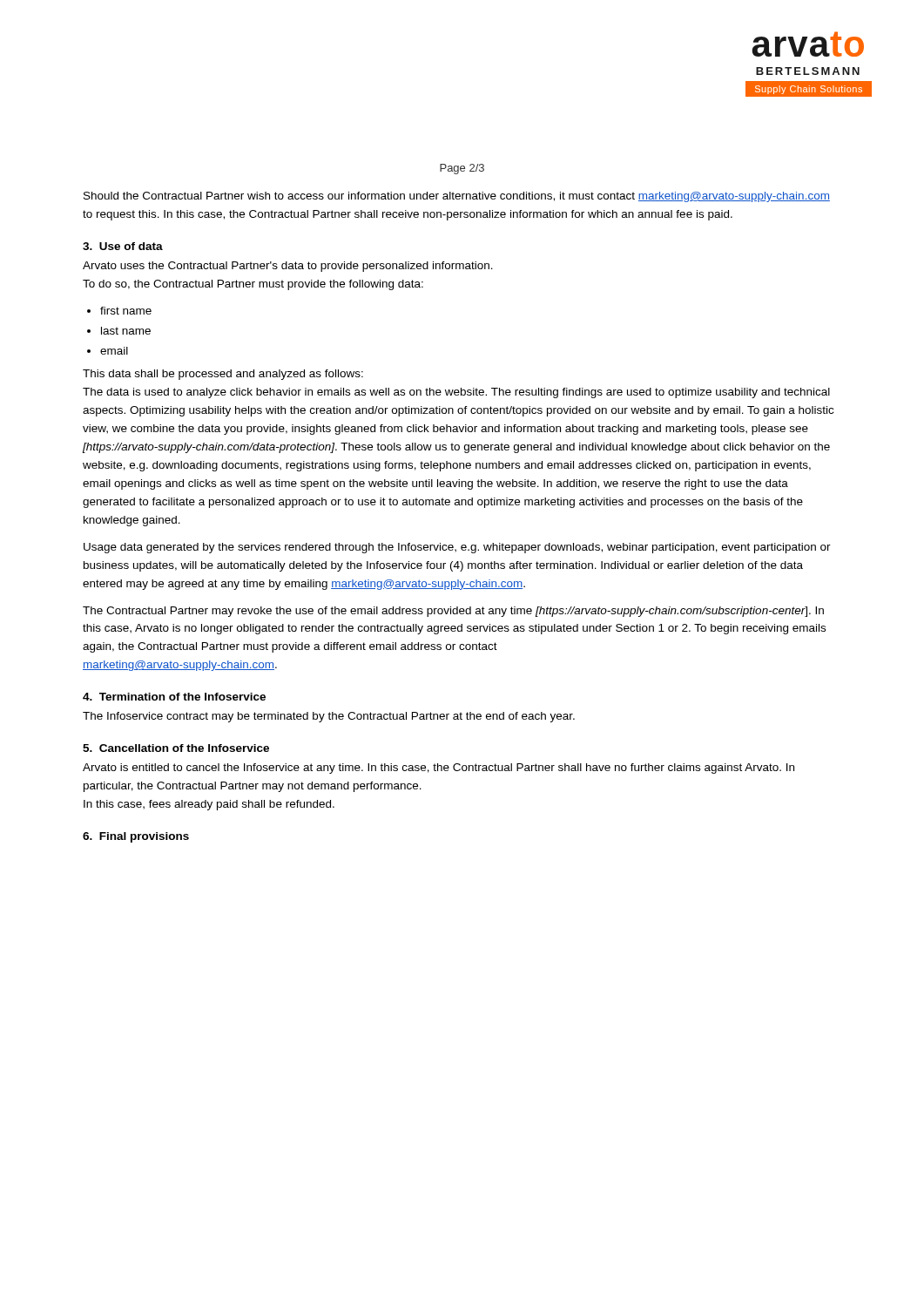Screen dimensions: 1307x924
Task: Locate the section header that opens with "5. Cancellation of"
Action: click(176, 748)
